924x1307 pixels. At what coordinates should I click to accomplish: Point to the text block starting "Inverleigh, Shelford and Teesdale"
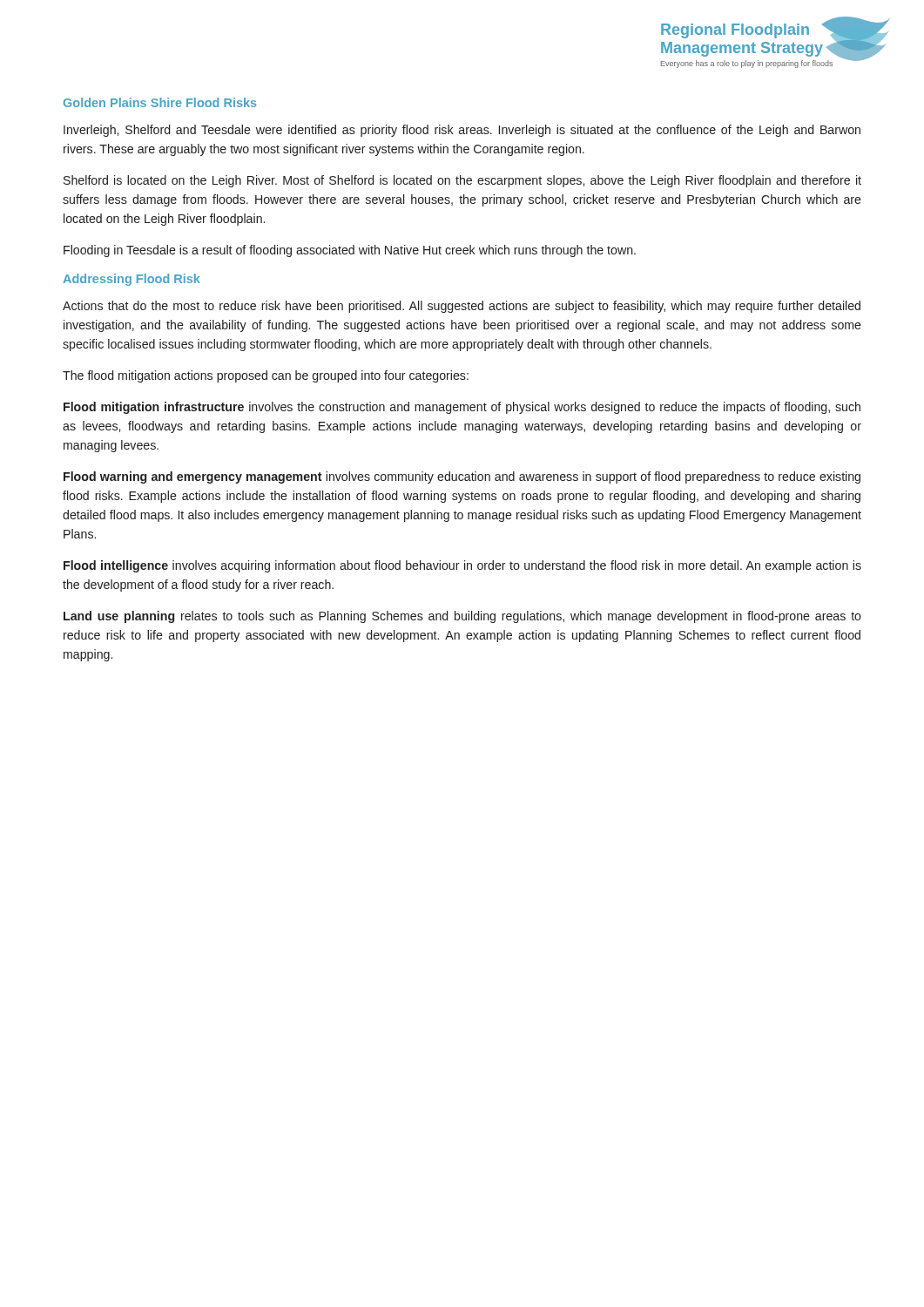462,139
